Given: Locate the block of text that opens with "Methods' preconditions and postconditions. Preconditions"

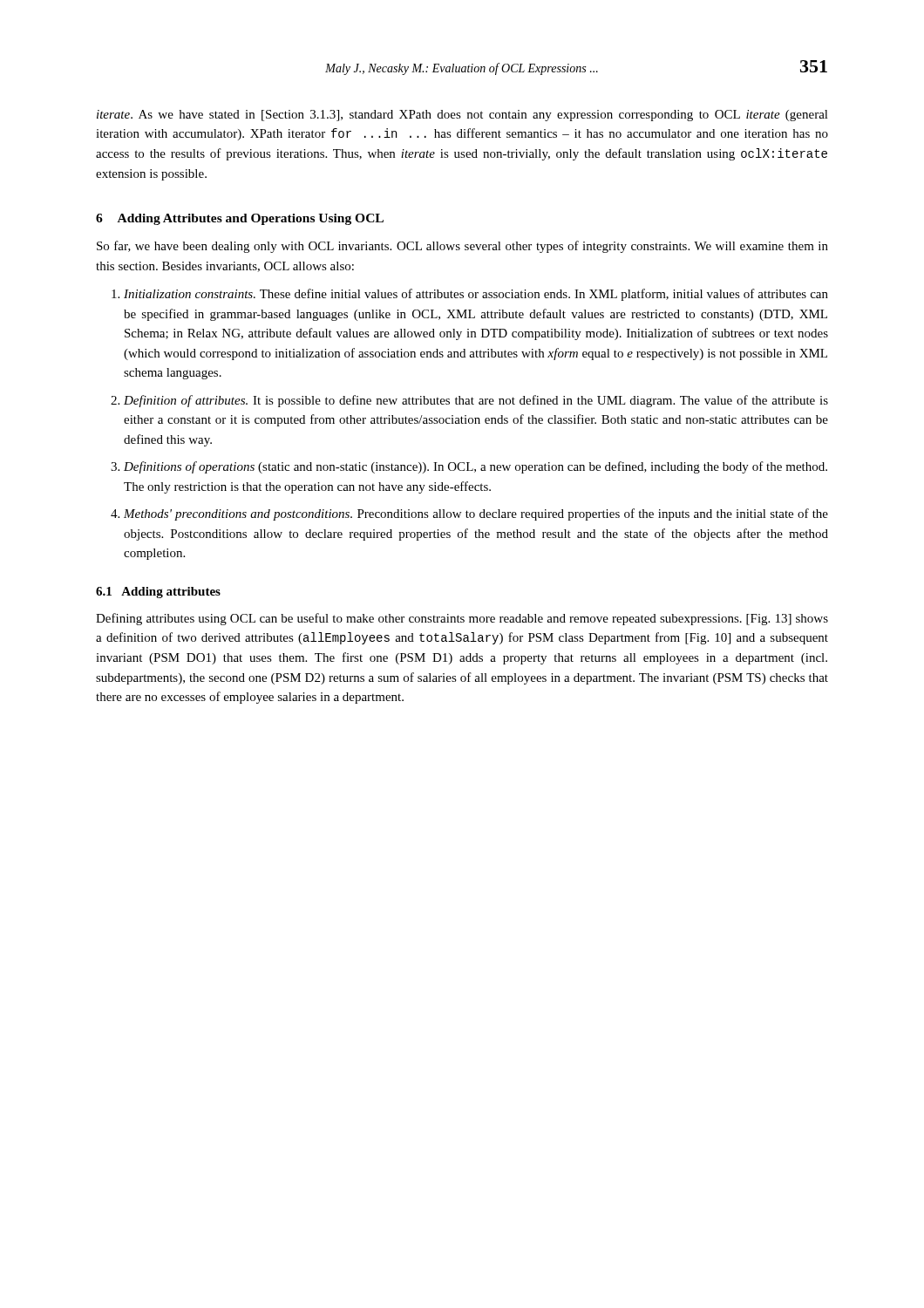Looking at the screenshot, I should [x=476, y=534].
